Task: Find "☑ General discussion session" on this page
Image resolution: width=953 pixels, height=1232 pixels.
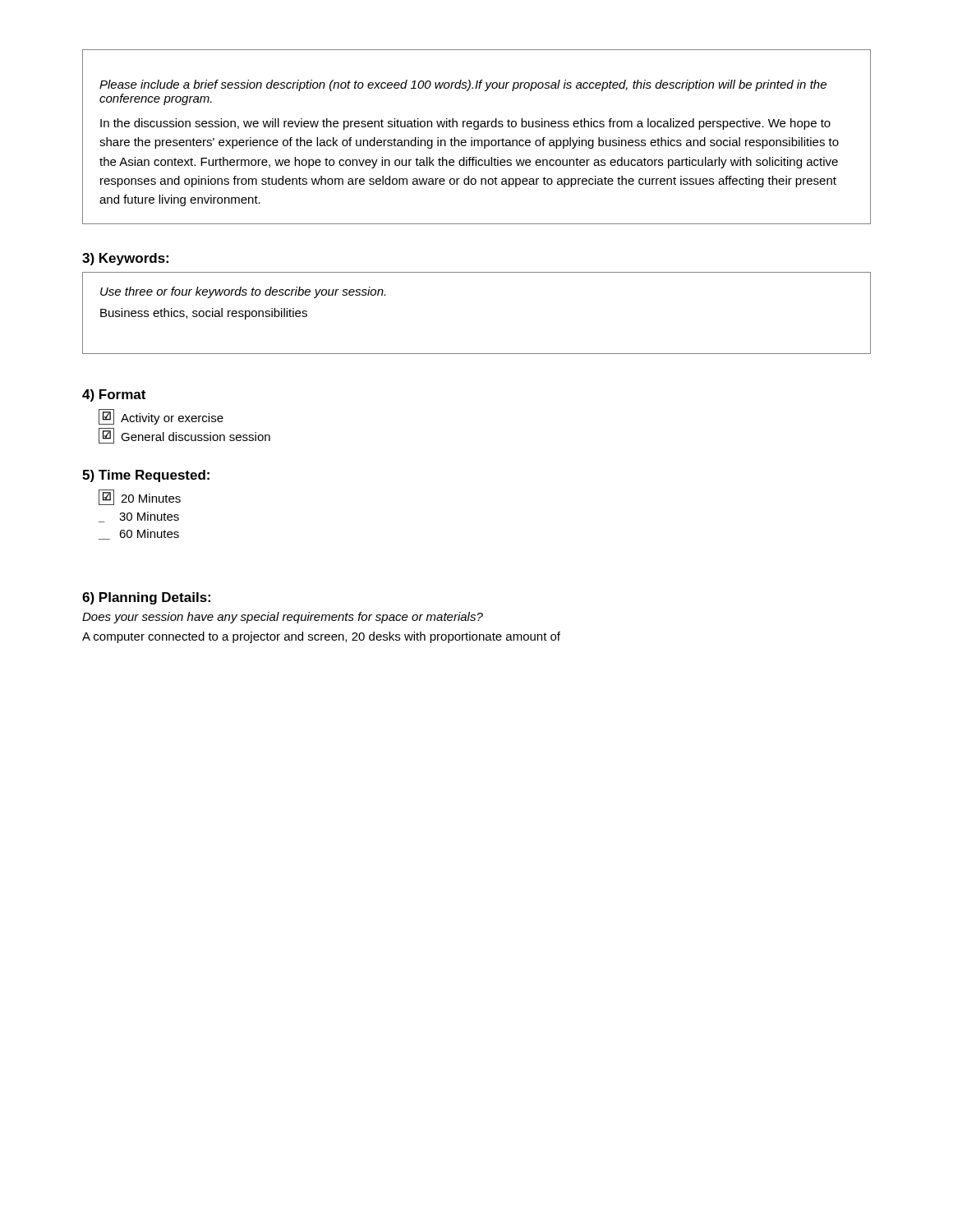Action: pos(185,436)
